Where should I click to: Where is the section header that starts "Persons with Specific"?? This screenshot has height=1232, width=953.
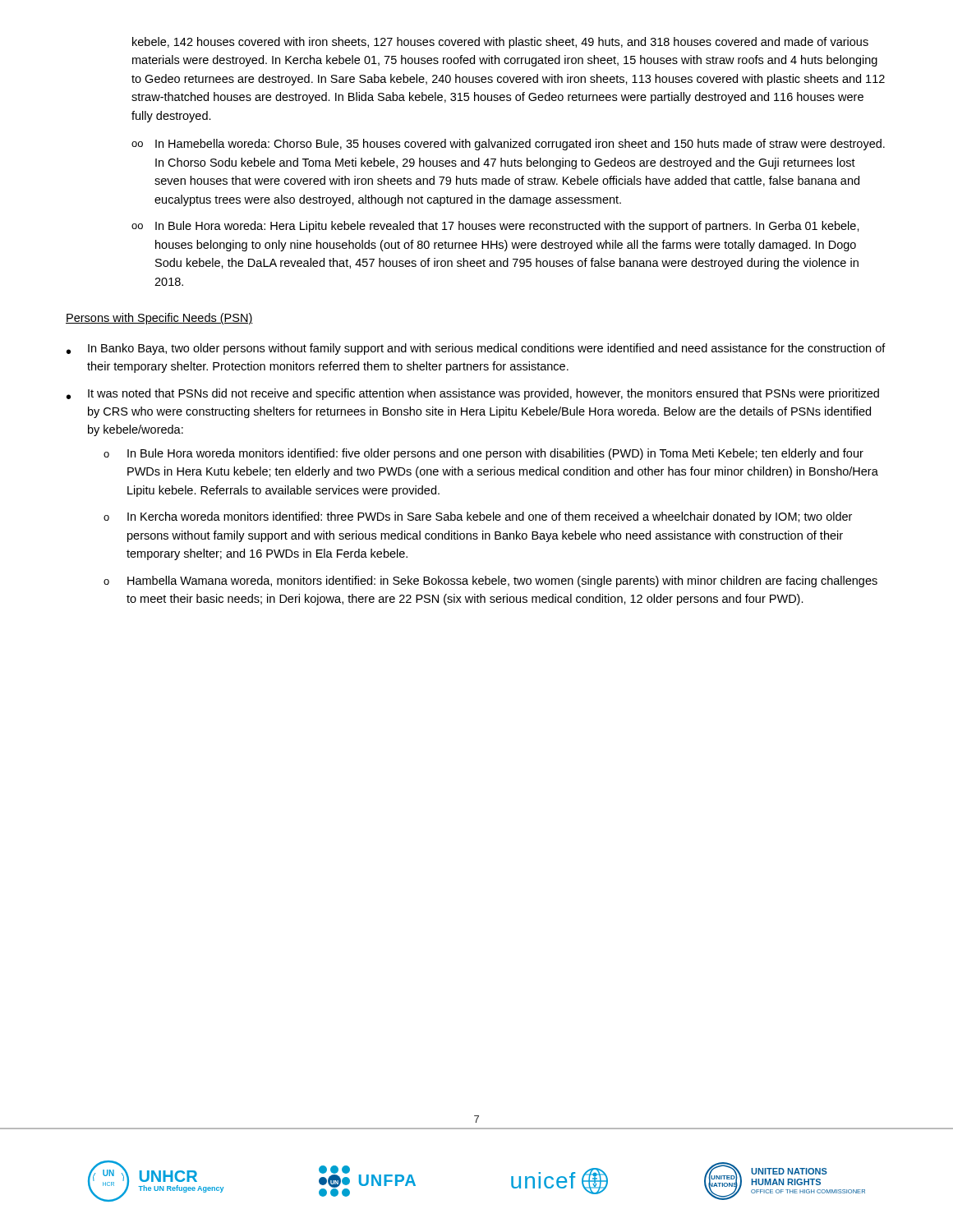[x=159, y=318]
